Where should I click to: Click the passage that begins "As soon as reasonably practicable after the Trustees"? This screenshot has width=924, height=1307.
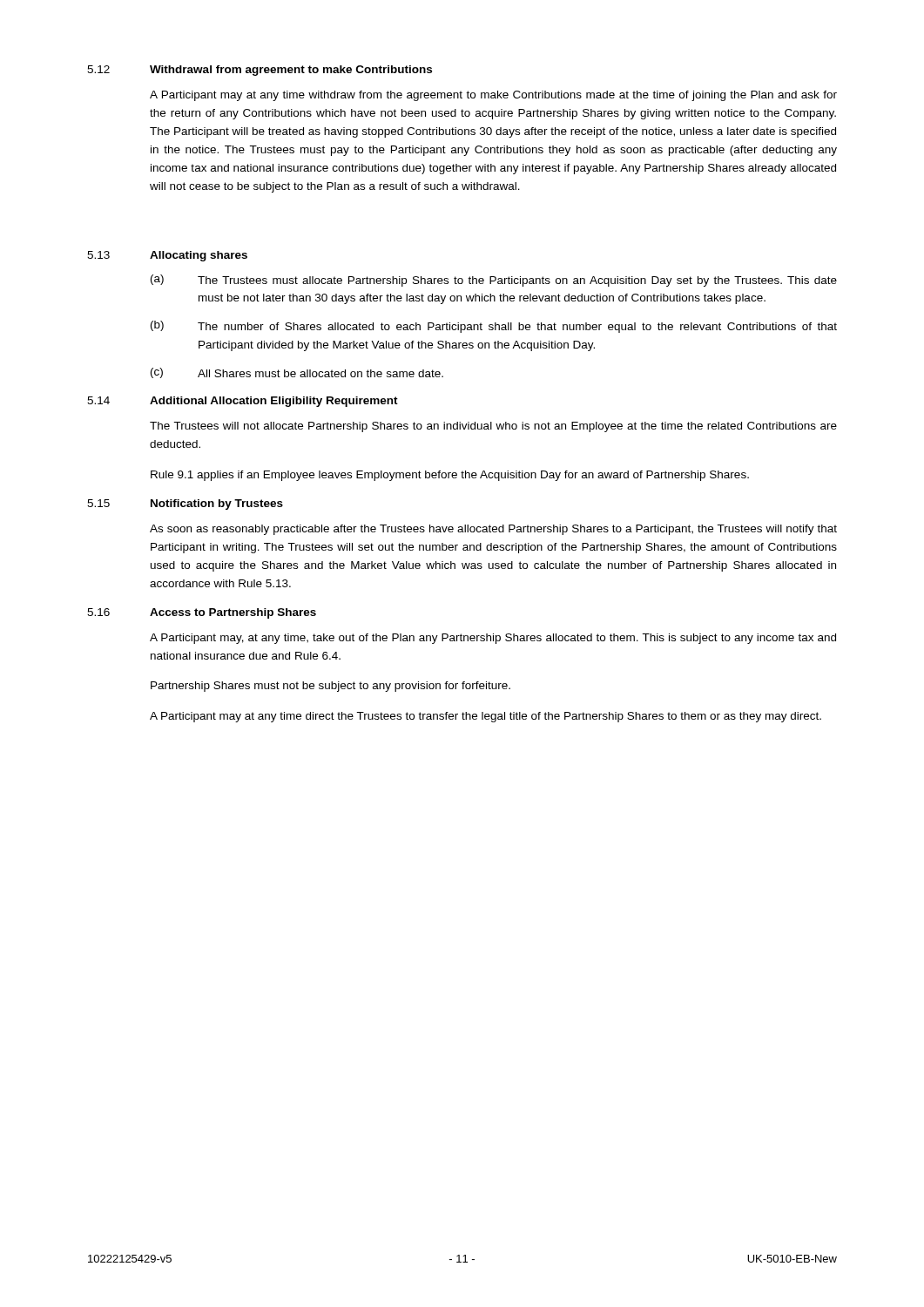point(493,556)
